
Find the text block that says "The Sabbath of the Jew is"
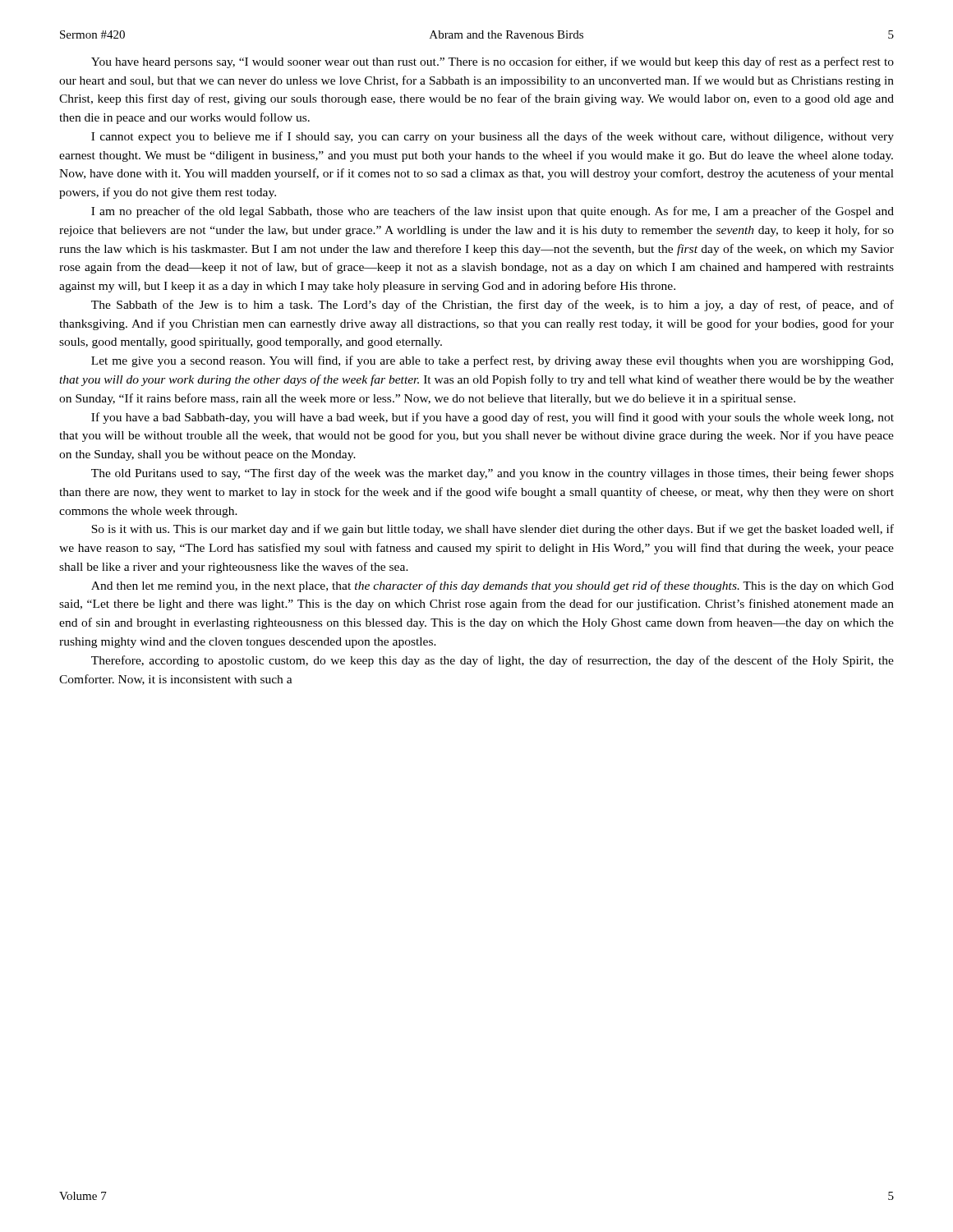[x=476, y=324]
